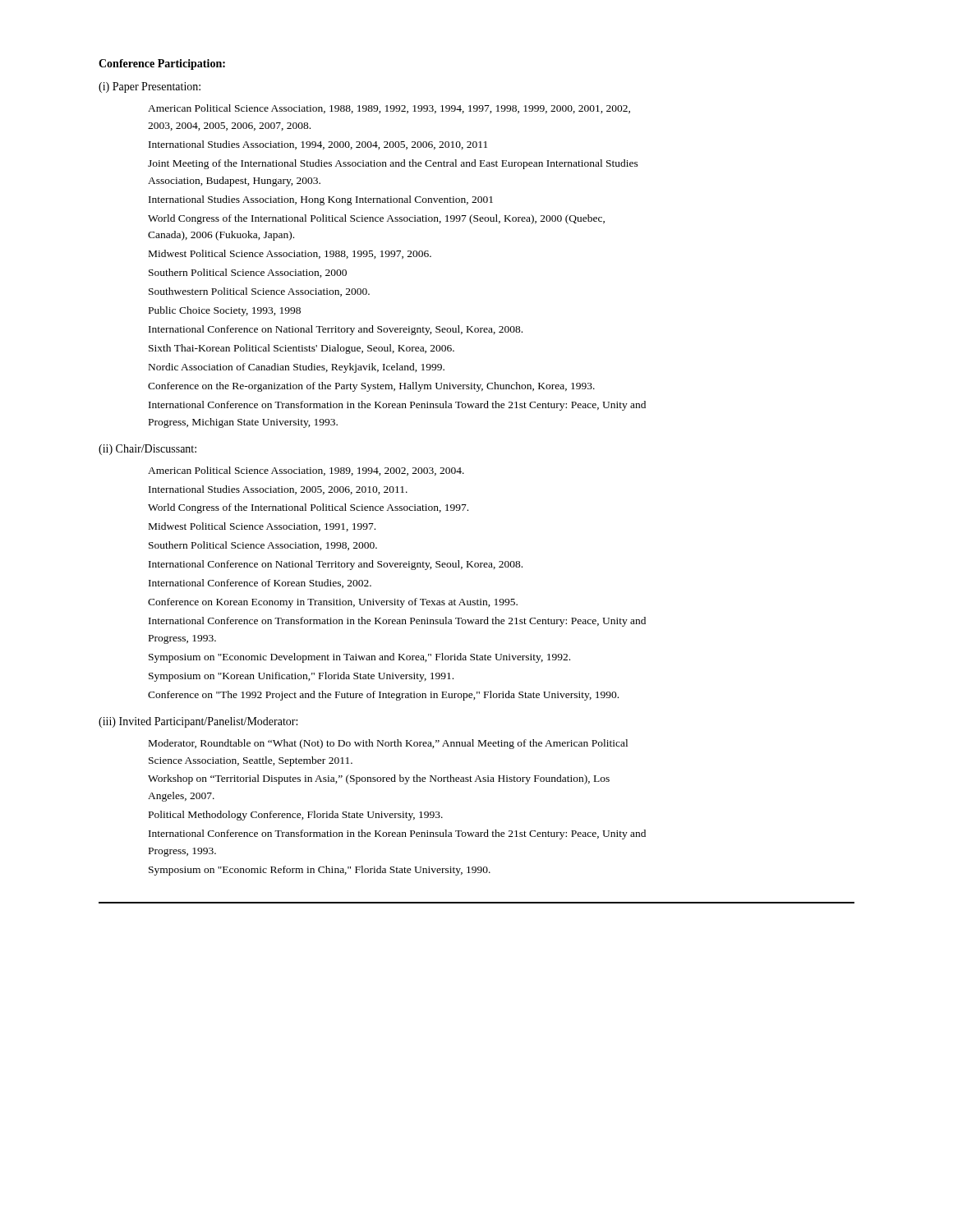The height and width of the screenshot is (1232, 953).
Task: Click on the region starting "Conference on Korean Economy in"
Action: coord(333,602)
